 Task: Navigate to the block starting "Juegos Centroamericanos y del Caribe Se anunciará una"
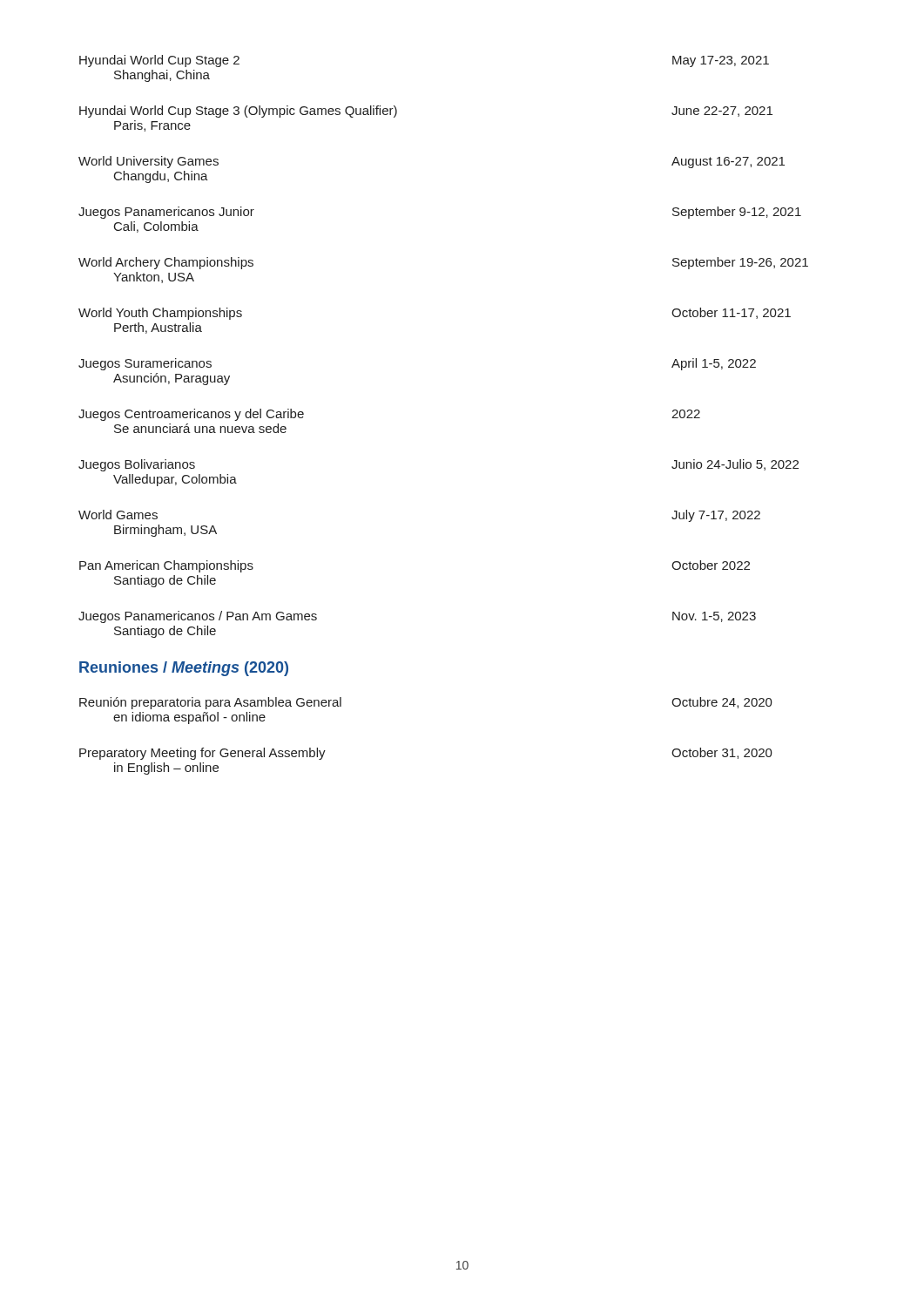[191, 413]
